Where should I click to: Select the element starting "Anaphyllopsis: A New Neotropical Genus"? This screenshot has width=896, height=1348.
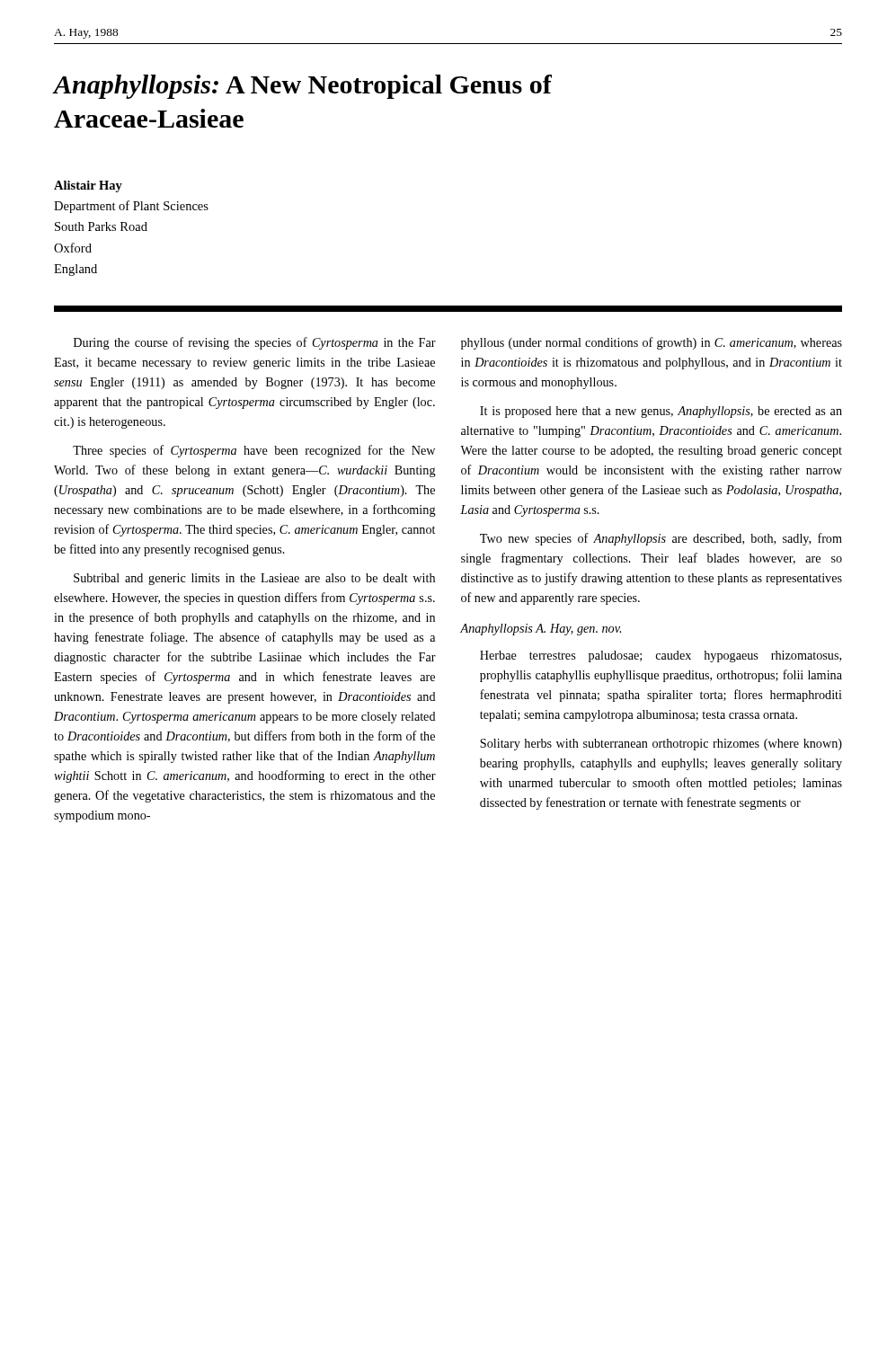(x=448, y=101)
